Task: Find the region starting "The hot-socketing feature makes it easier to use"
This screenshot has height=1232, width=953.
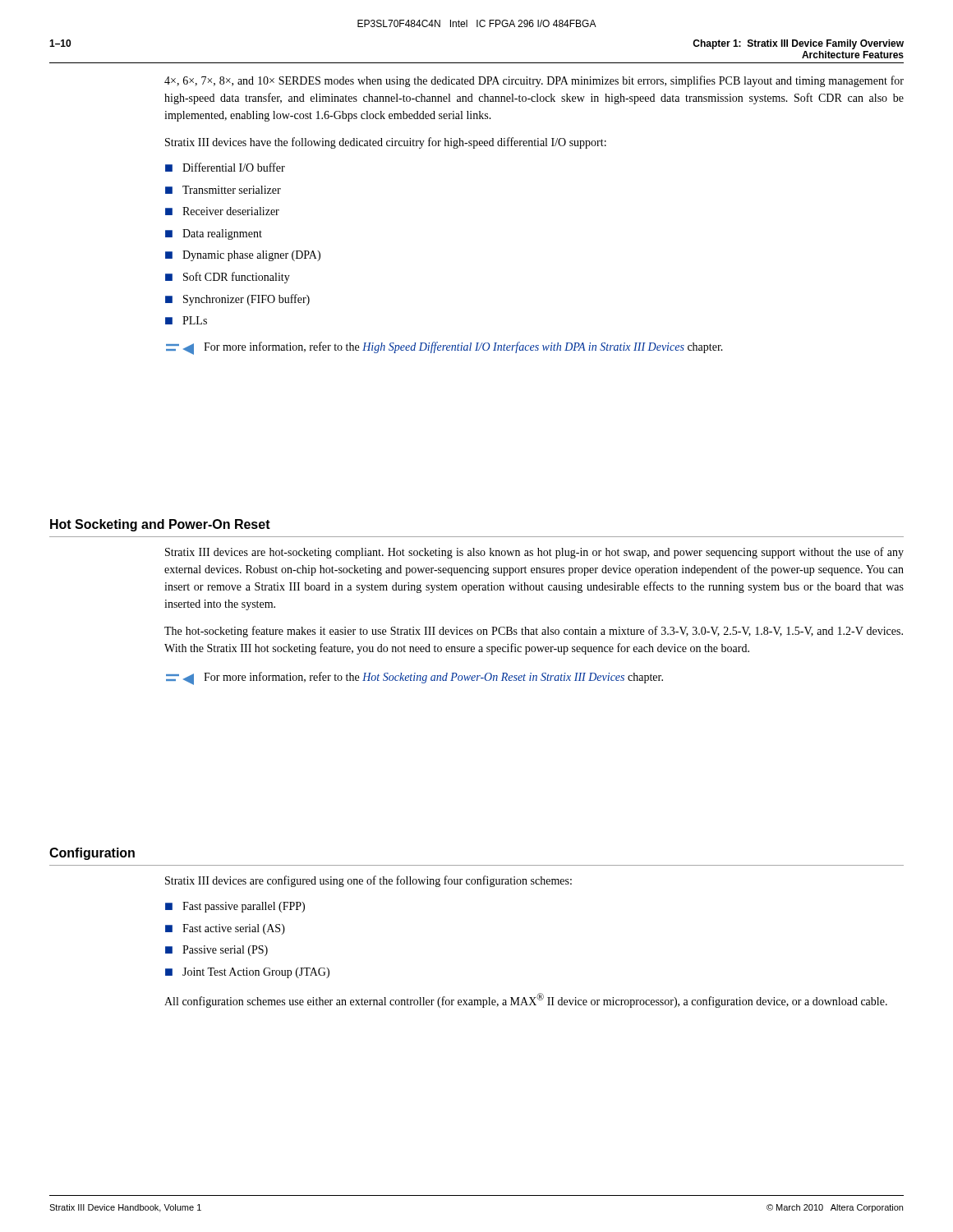Action: point(534,640)
